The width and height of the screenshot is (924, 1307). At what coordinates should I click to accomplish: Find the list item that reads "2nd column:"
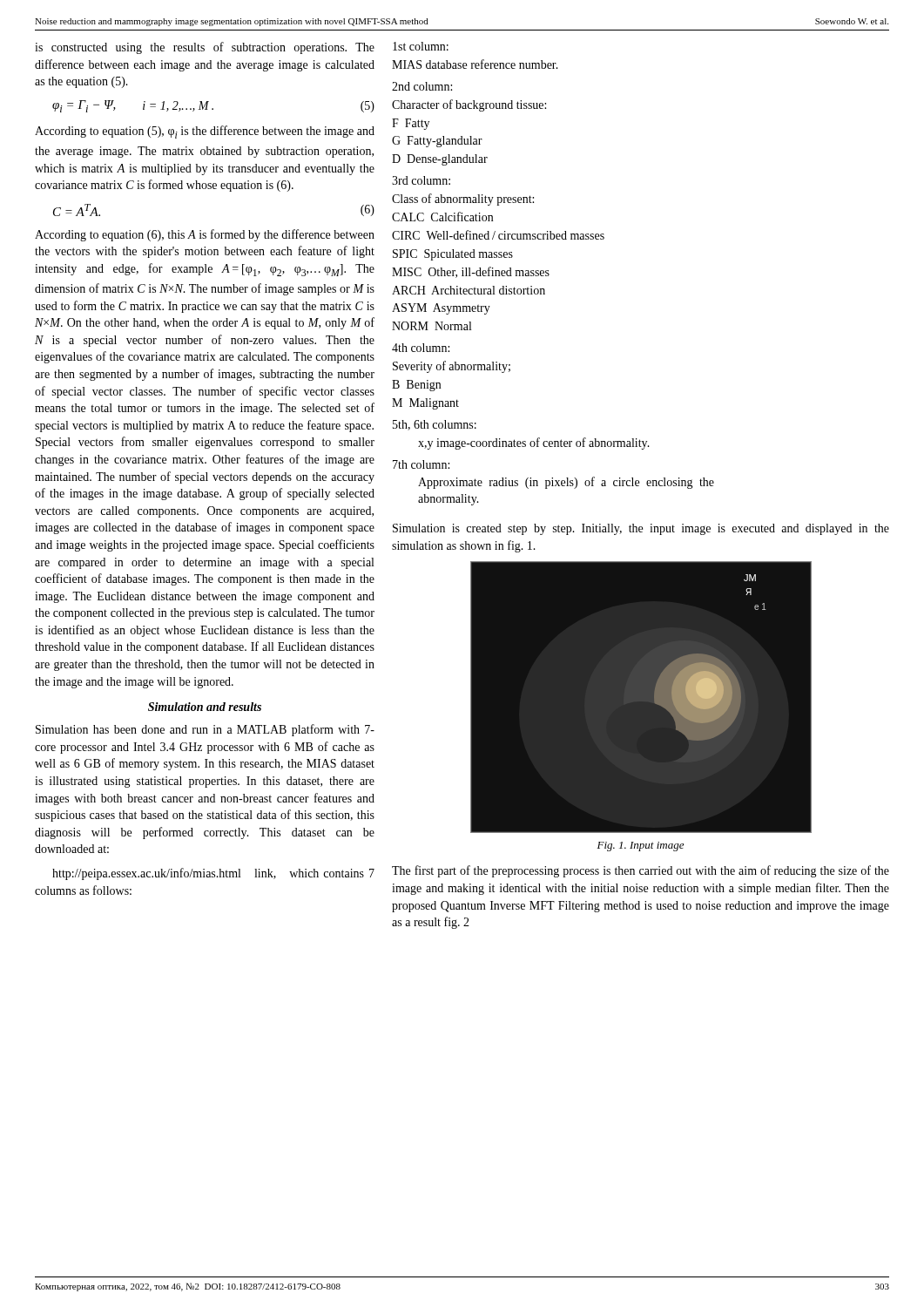(x=423, y=87)
